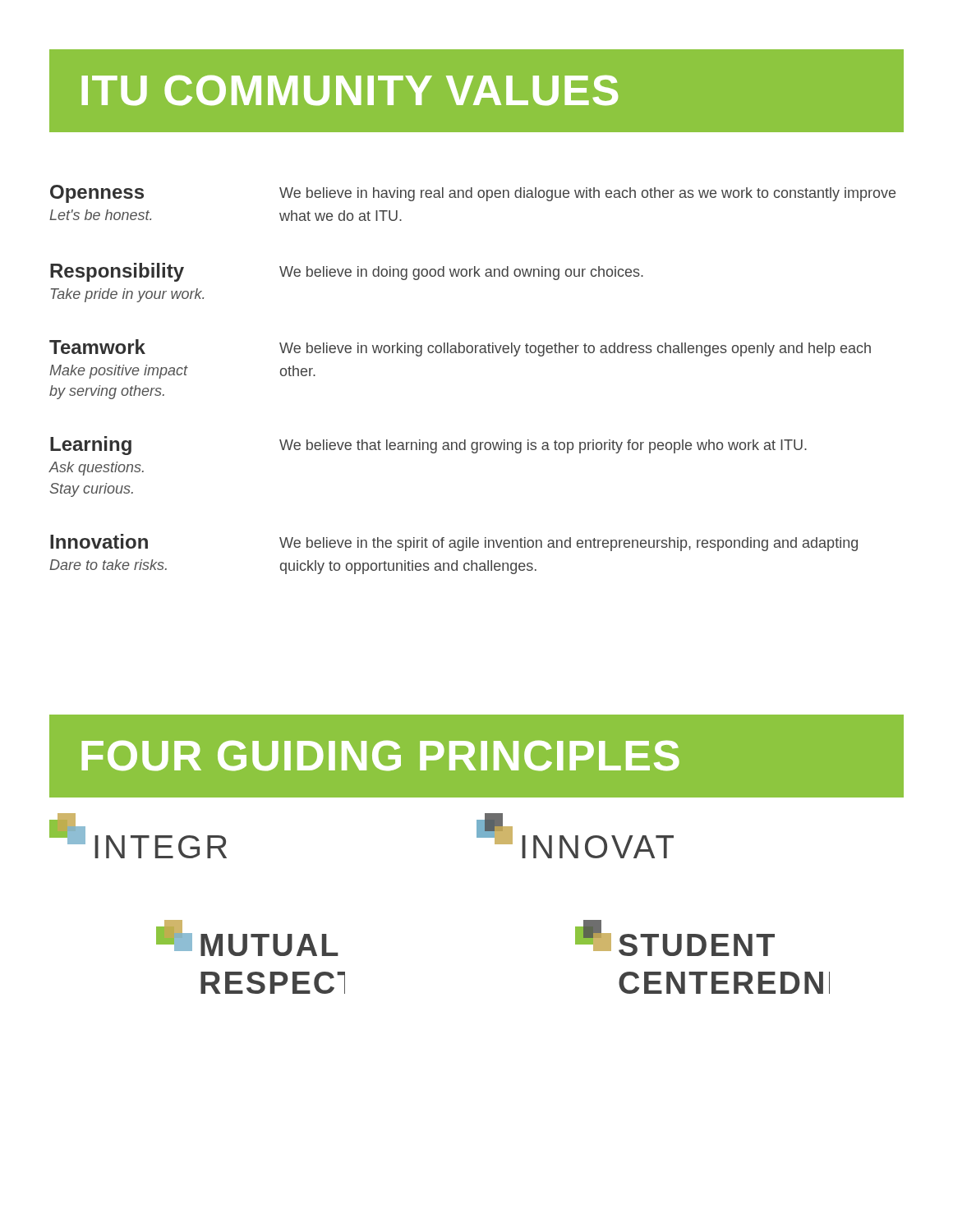Where does it say "Make positive impactby serving others."?
Viewport: 953px width, 1232px height.
[x=118, y=381]
